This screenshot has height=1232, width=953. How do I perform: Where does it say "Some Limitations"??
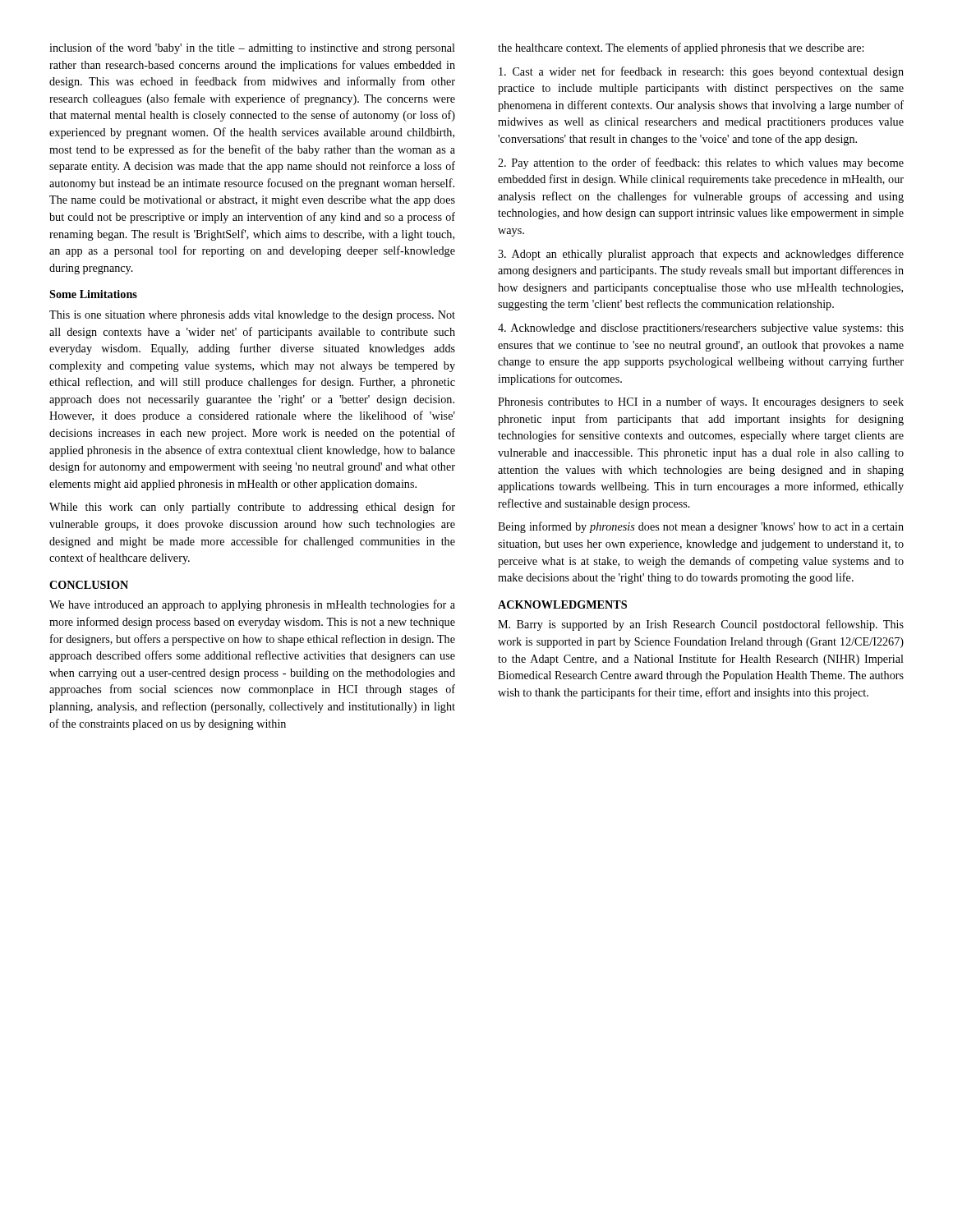pos(93,294)
